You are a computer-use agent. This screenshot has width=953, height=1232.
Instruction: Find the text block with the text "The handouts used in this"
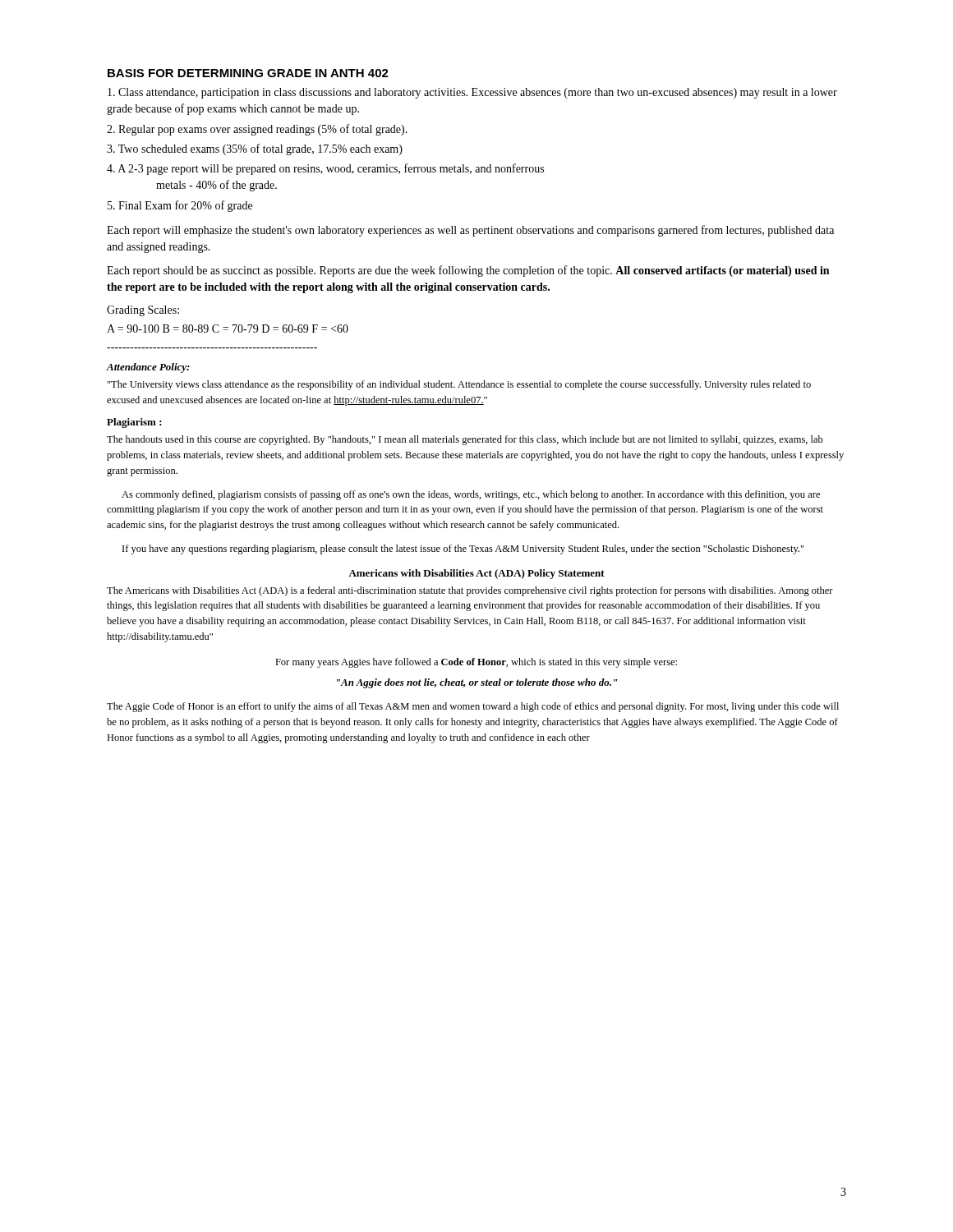tap(475, 455)
